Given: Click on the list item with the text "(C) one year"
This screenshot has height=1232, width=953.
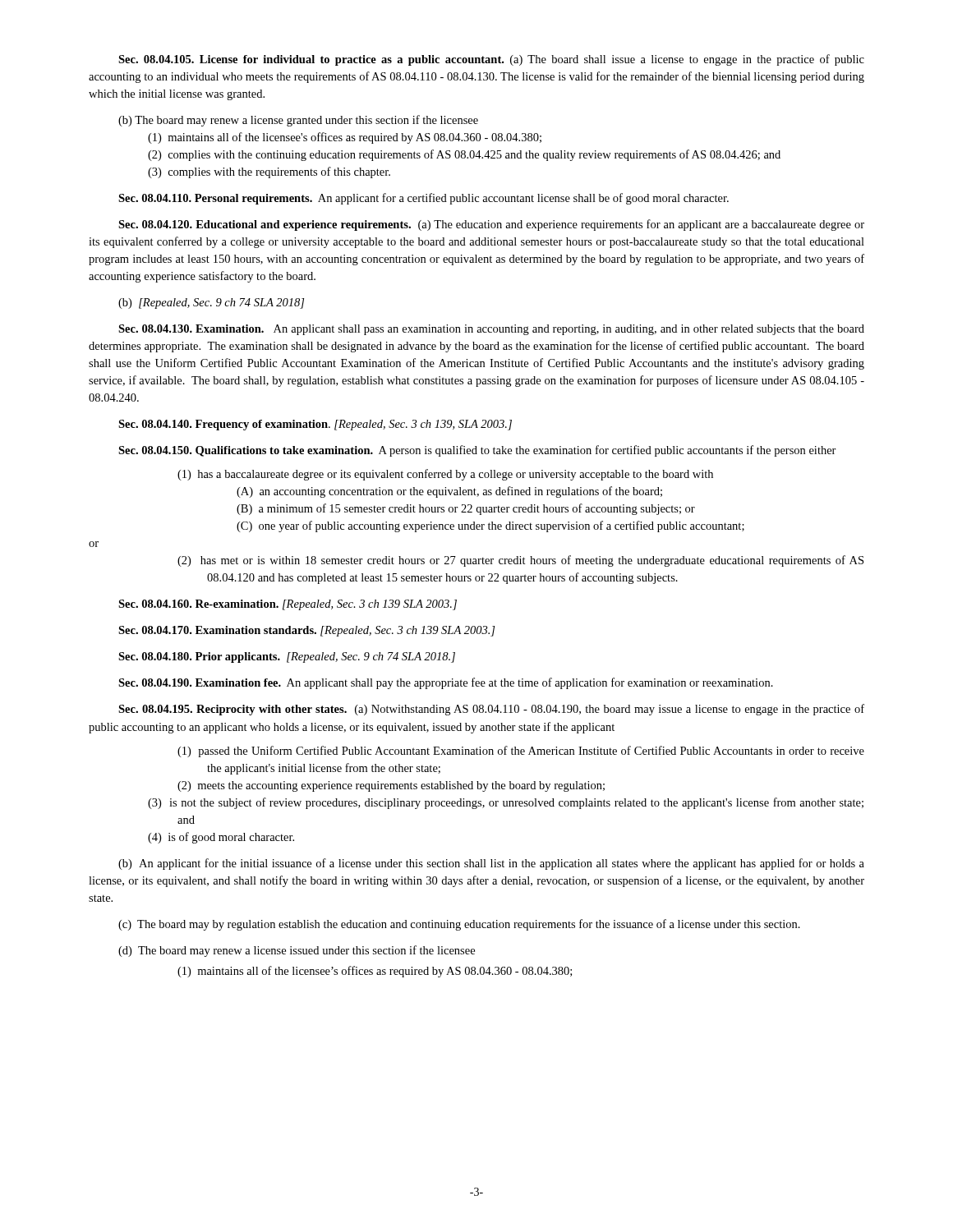Looking at the screenshot, I should [x=521, y=526].
